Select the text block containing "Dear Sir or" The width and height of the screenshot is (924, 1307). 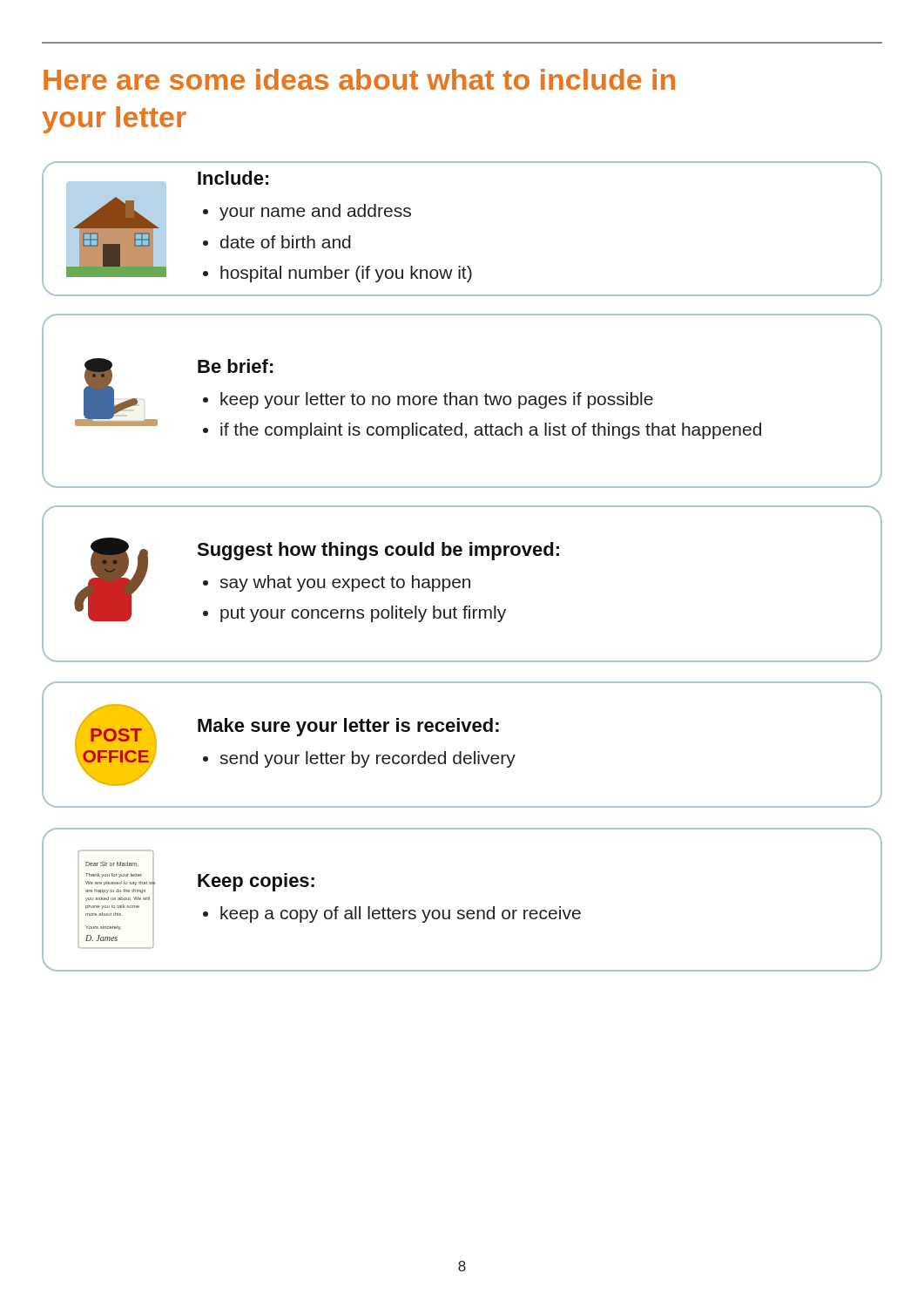click(459, 900)
